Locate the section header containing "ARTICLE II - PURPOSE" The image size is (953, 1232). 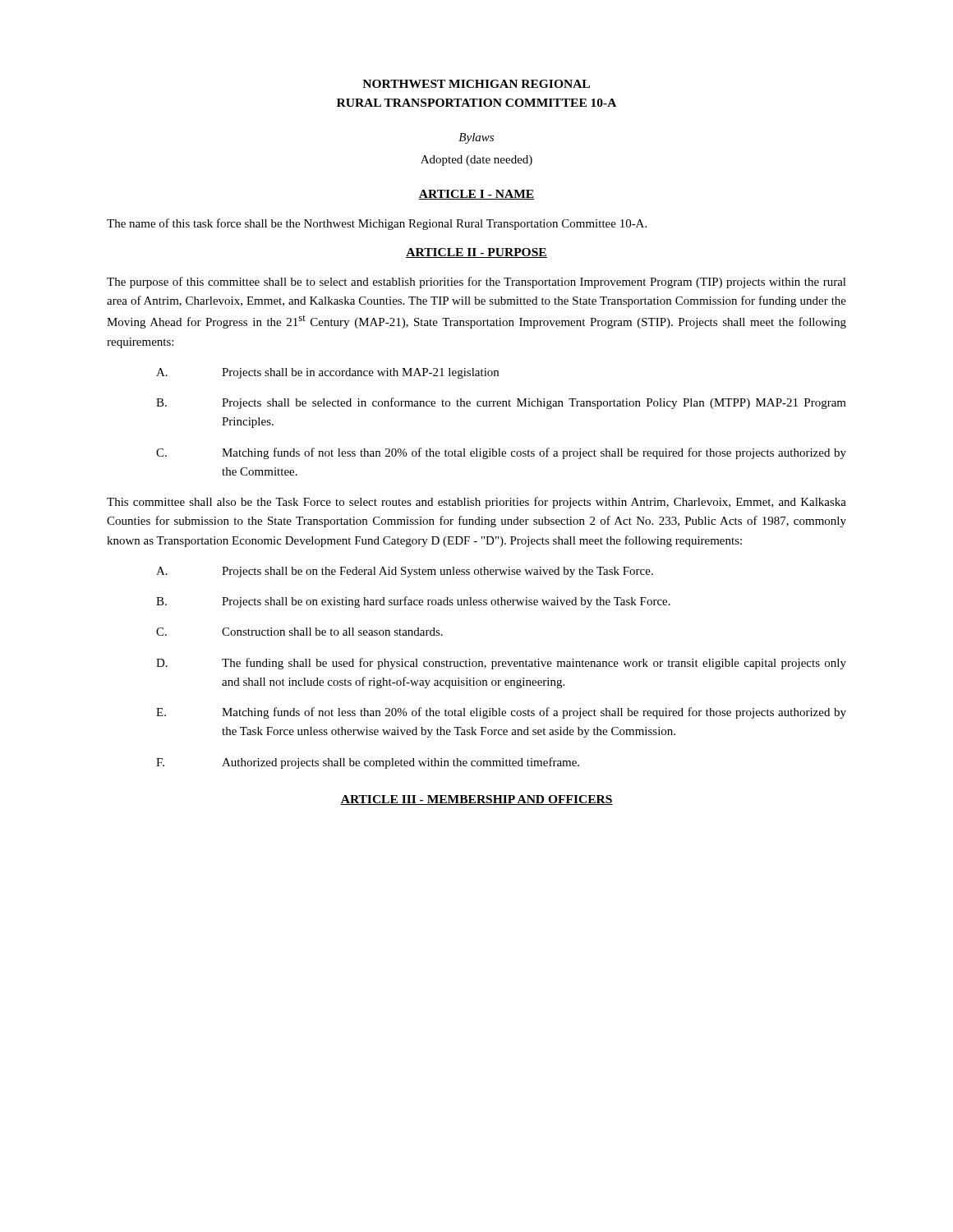[x=476, y=252]
